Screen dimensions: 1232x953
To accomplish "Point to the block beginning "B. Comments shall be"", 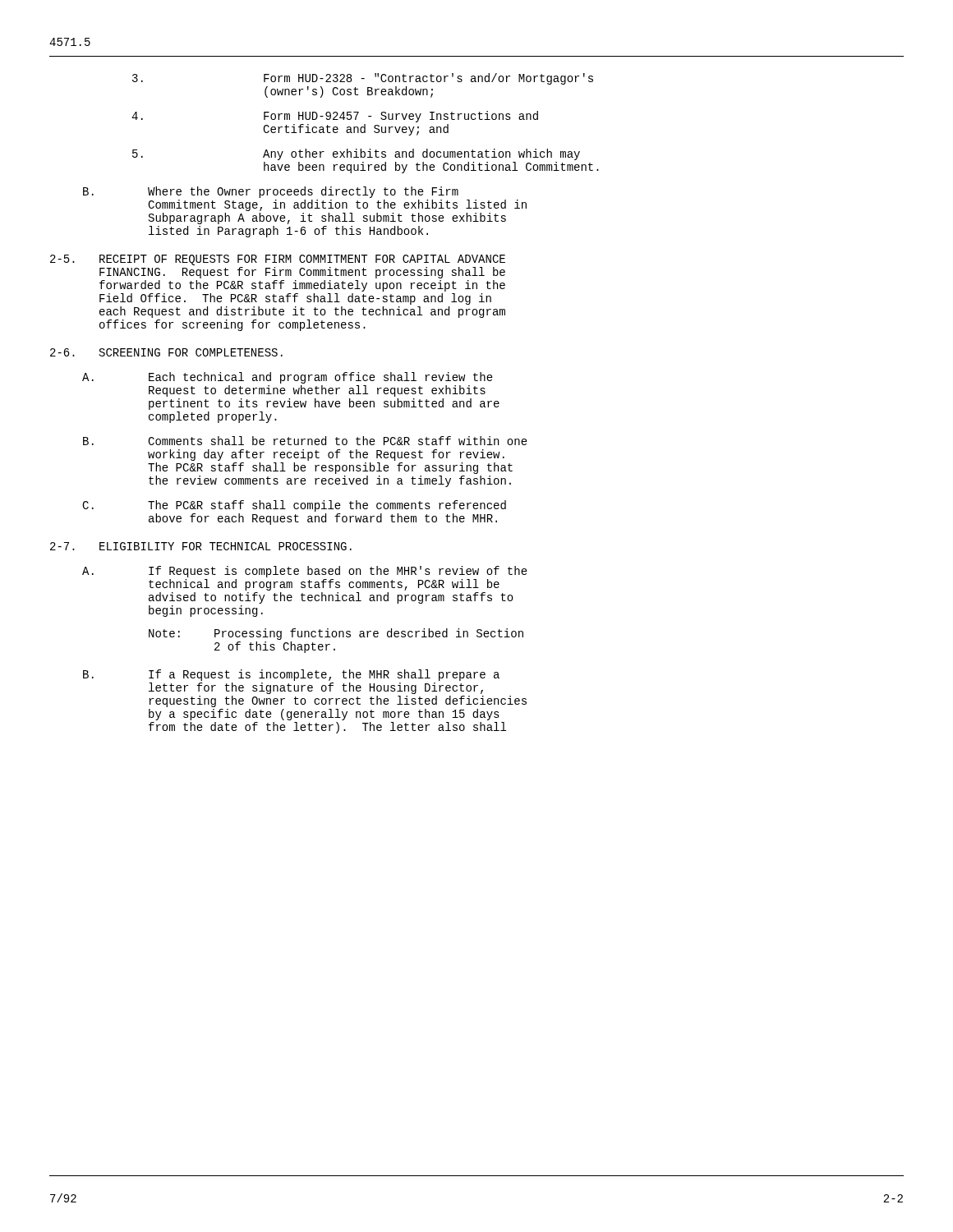I will pos(476,462).
